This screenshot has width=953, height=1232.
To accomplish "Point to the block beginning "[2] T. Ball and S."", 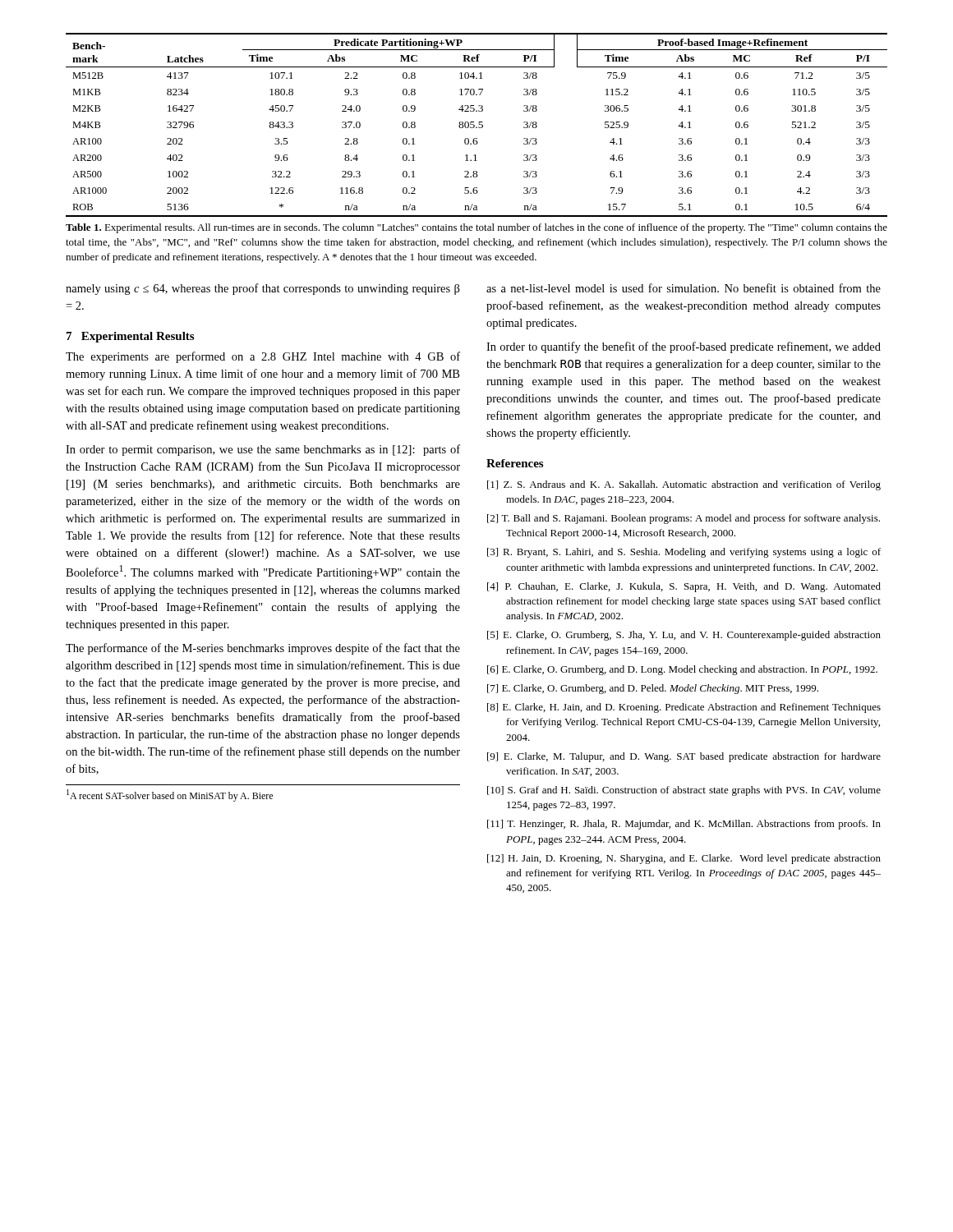I will 683,525.
